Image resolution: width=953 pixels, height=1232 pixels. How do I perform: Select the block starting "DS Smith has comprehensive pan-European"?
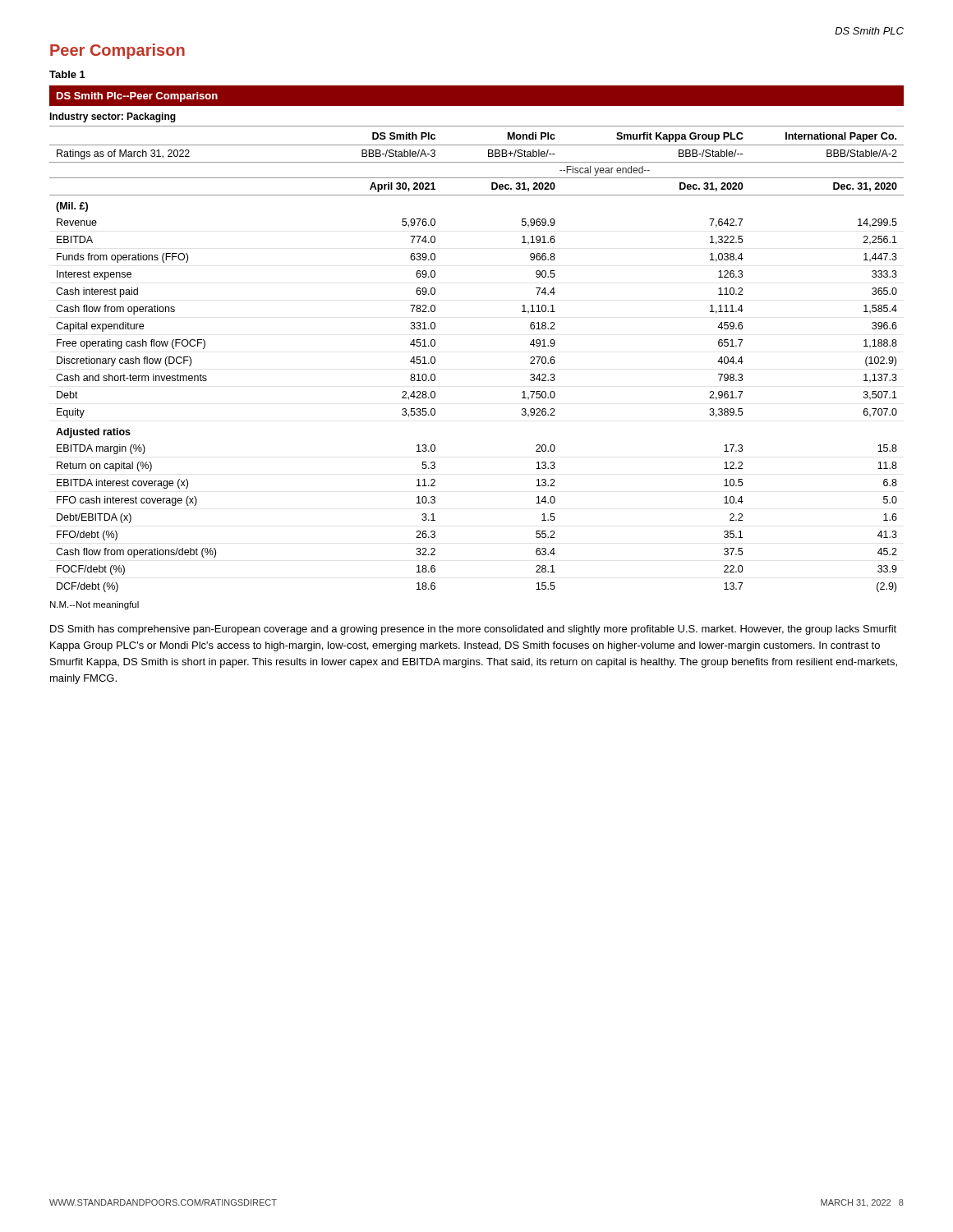tap(474, 654)
